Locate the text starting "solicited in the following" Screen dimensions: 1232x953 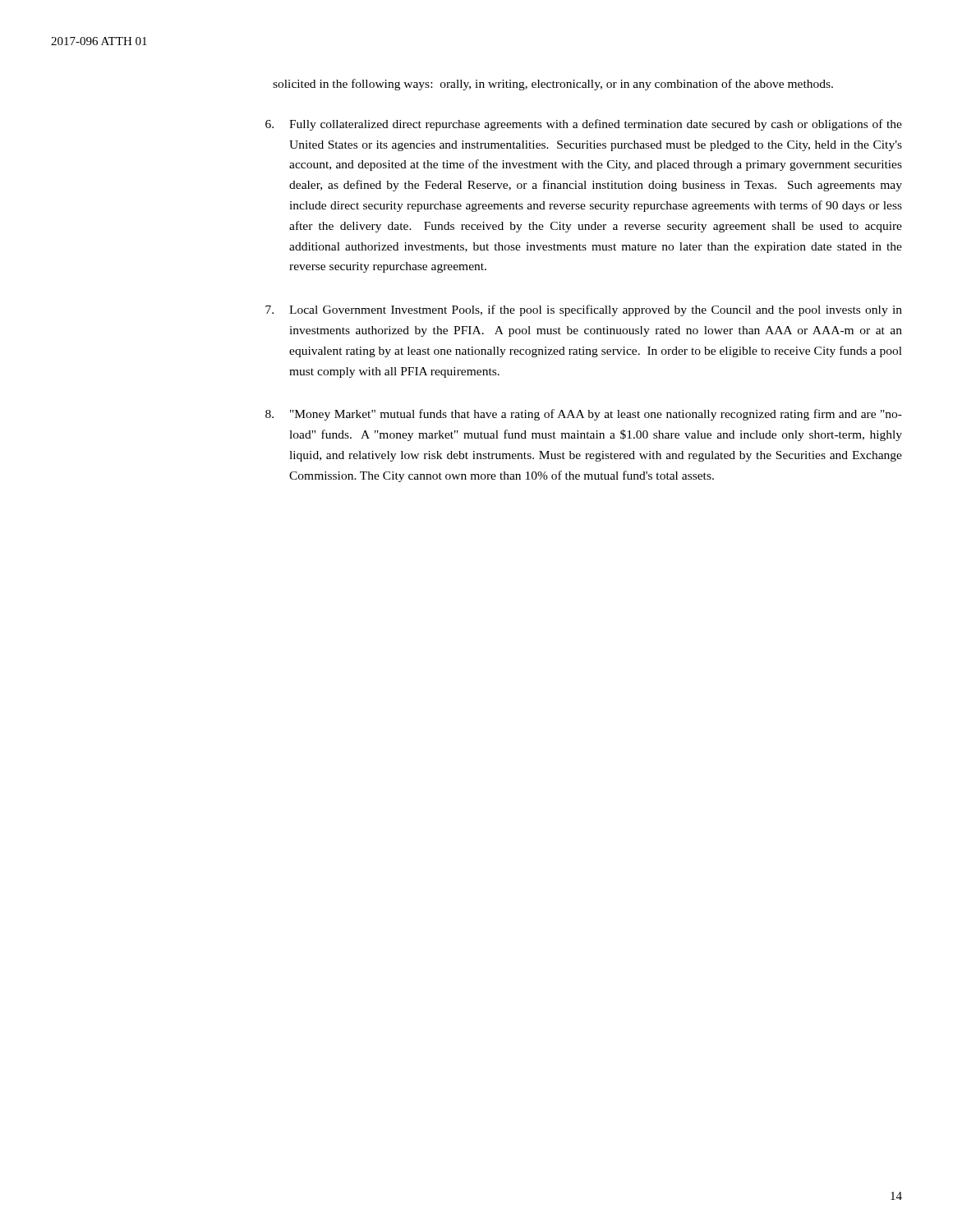click(553, 83)
